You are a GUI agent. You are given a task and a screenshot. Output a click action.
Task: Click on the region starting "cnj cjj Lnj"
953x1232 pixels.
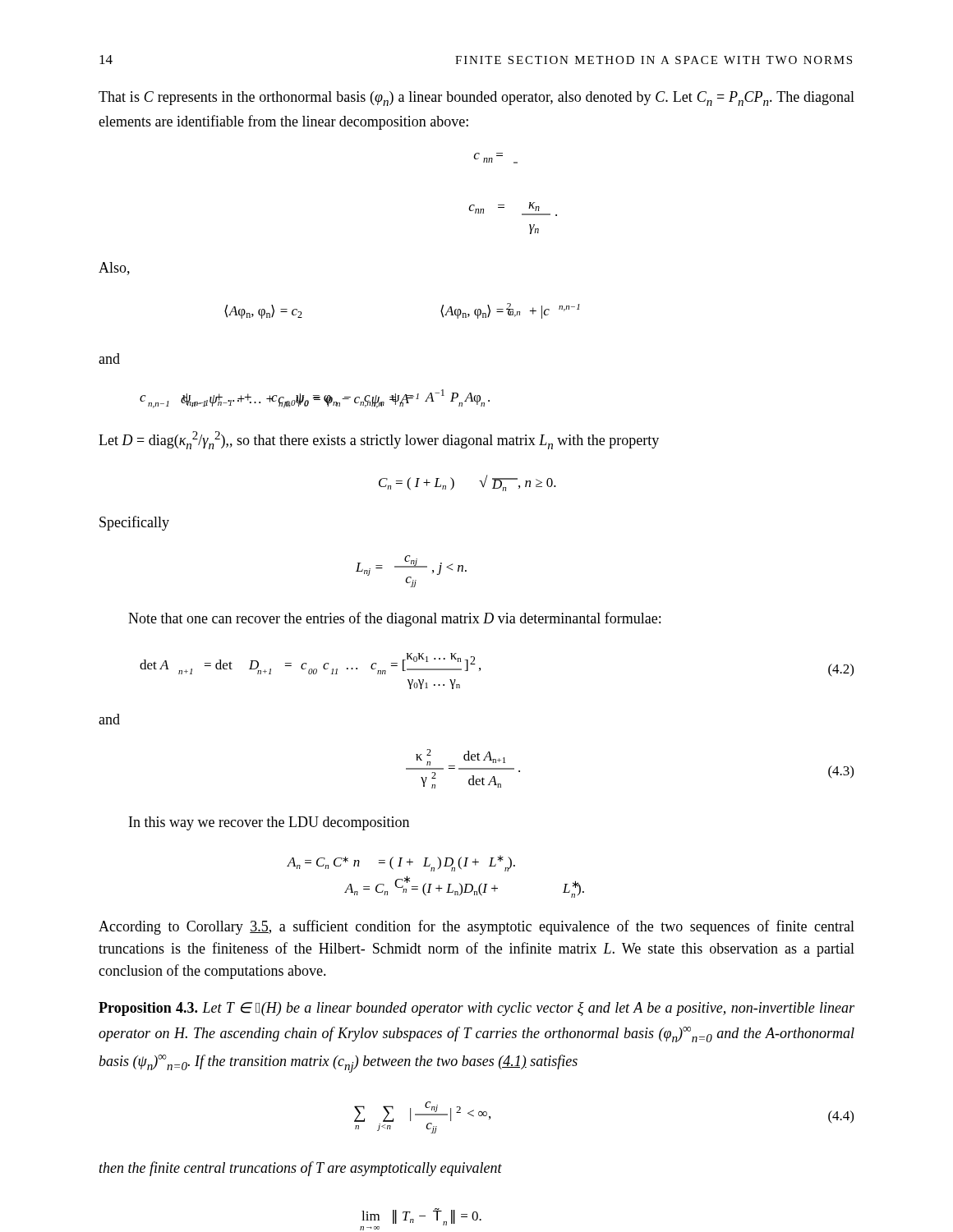tap(476, 571)
